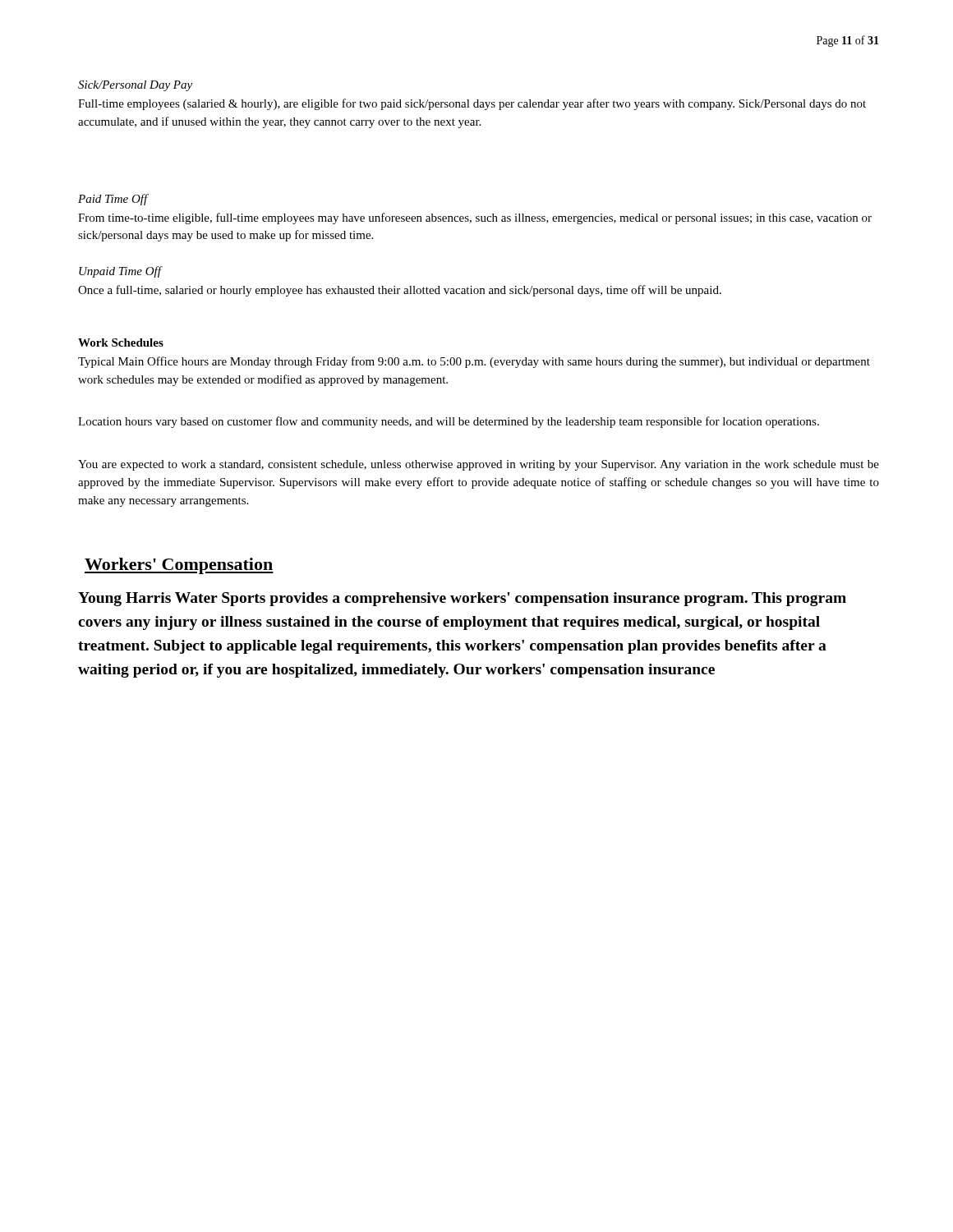The width and height of the screenshot is (953, 1232).
Task: Point to the block beginning "Once a full-time, salaried or hourly"
Action: point(400,290)
